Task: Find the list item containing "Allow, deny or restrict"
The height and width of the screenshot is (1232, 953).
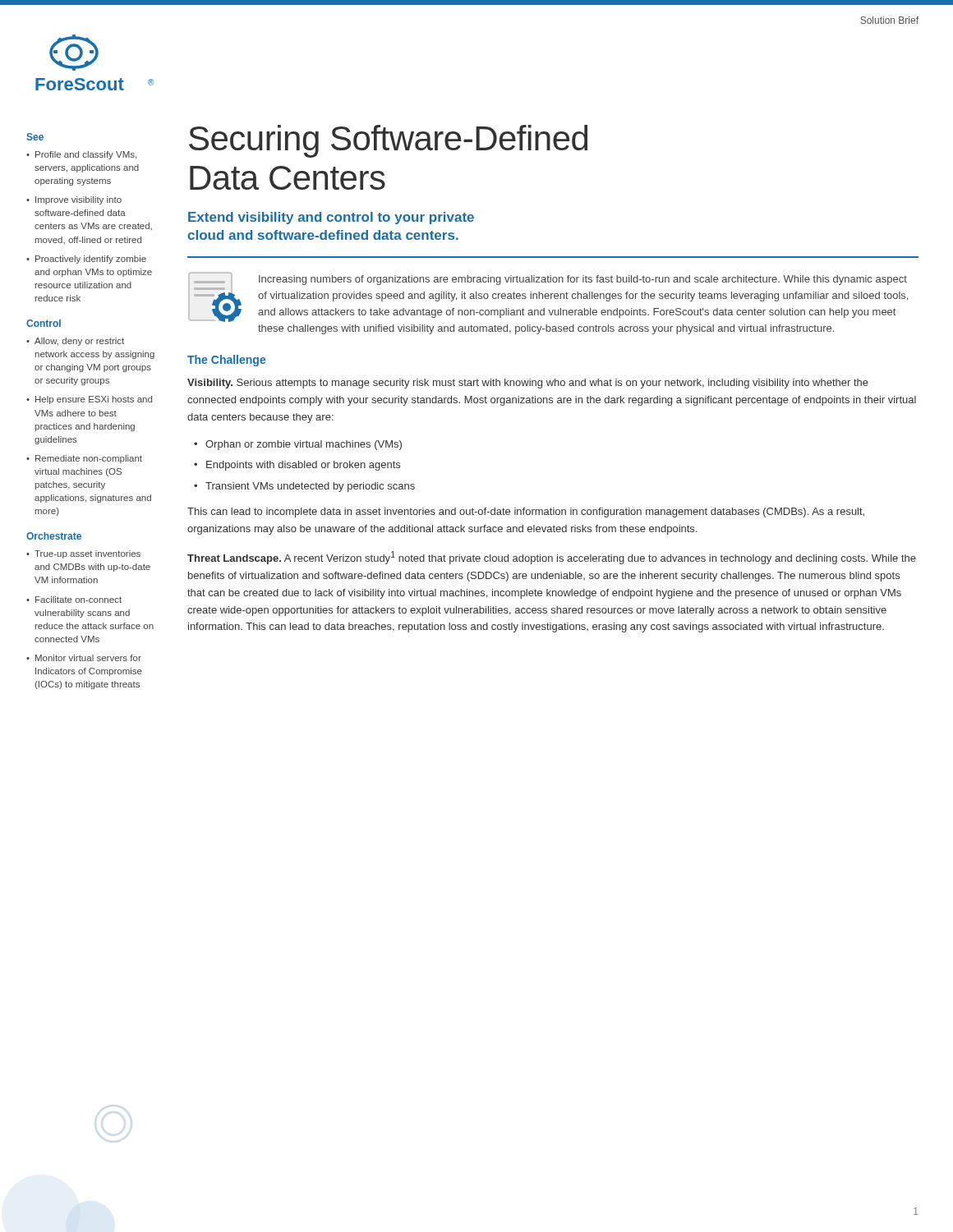Action: click(x=95, y=361)
